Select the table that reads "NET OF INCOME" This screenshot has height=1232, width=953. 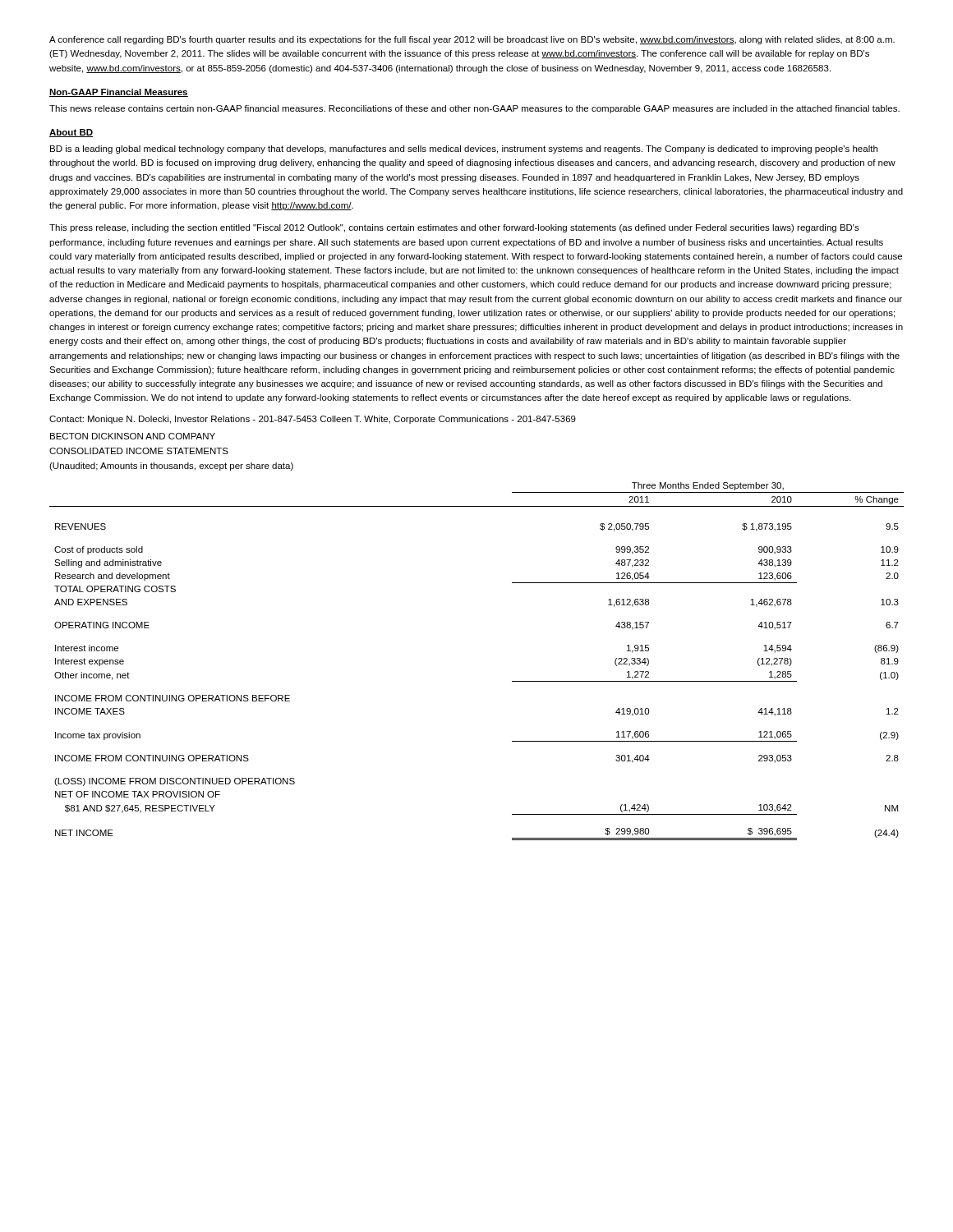tap(476, 659)
